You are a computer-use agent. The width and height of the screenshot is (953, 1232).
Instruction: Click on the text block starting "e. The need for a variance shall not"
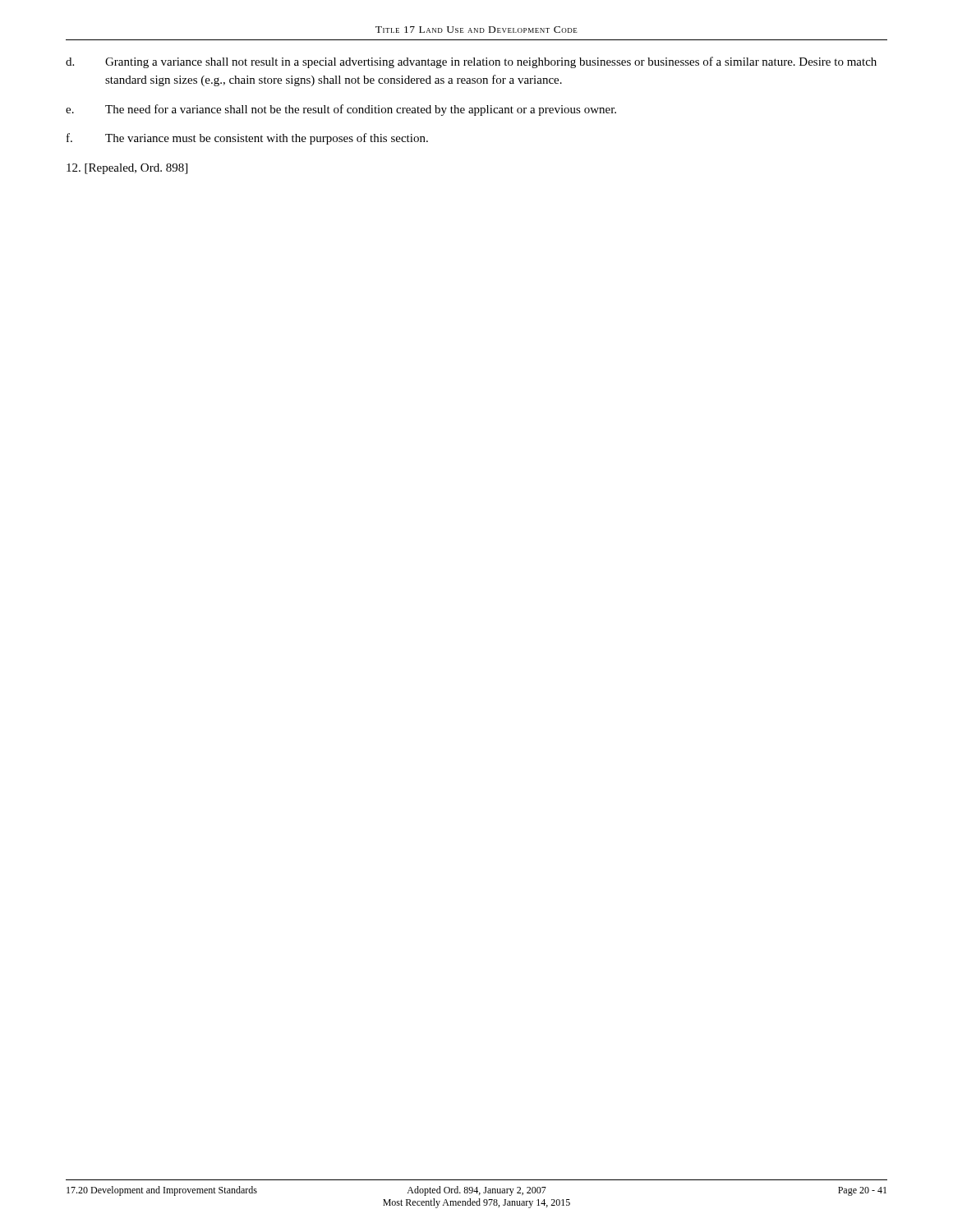click(x=476, y=110)
